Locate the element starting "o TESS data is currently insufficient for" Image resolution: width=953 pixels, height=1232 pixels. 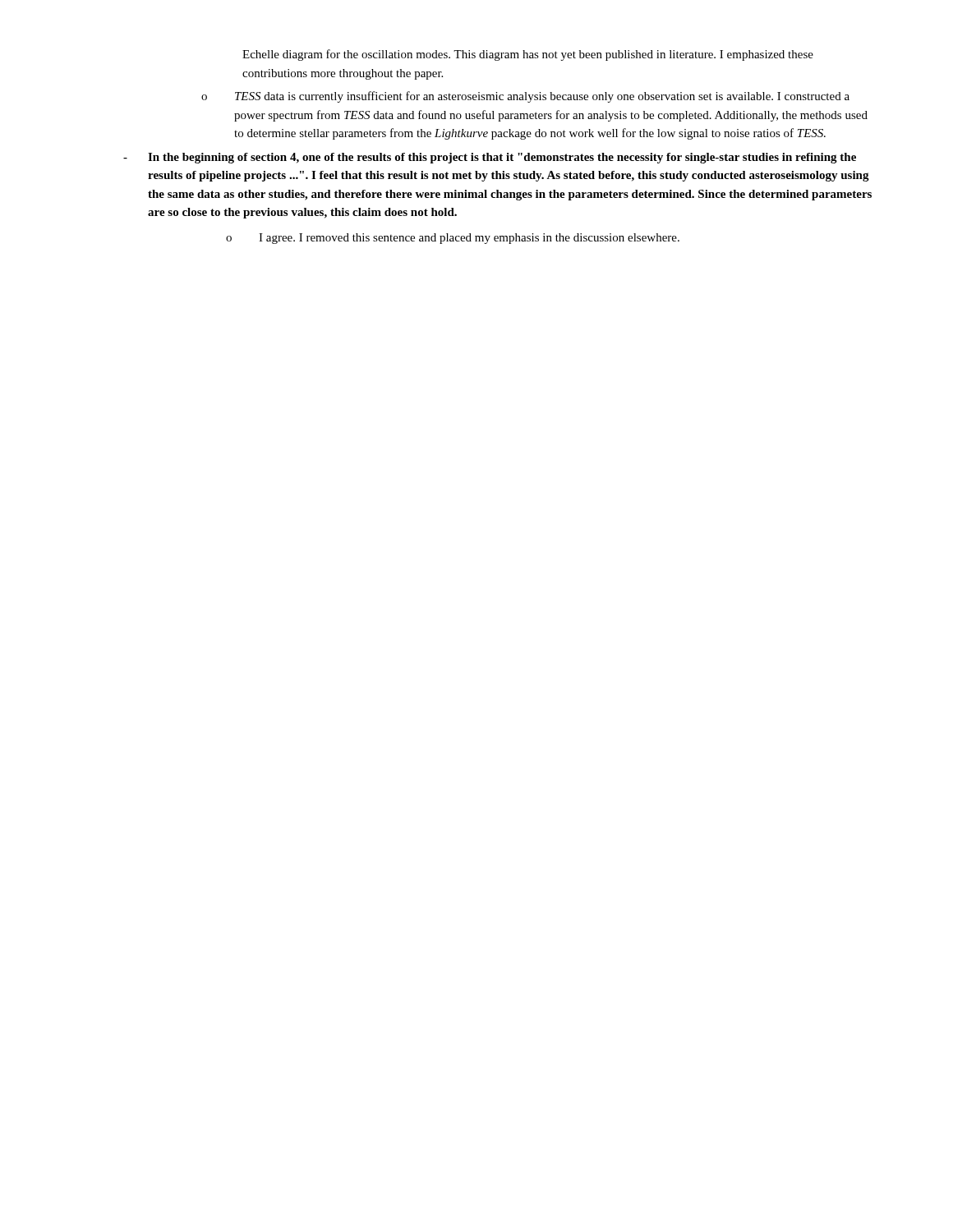pyautogui.click(x=540, y=115)
